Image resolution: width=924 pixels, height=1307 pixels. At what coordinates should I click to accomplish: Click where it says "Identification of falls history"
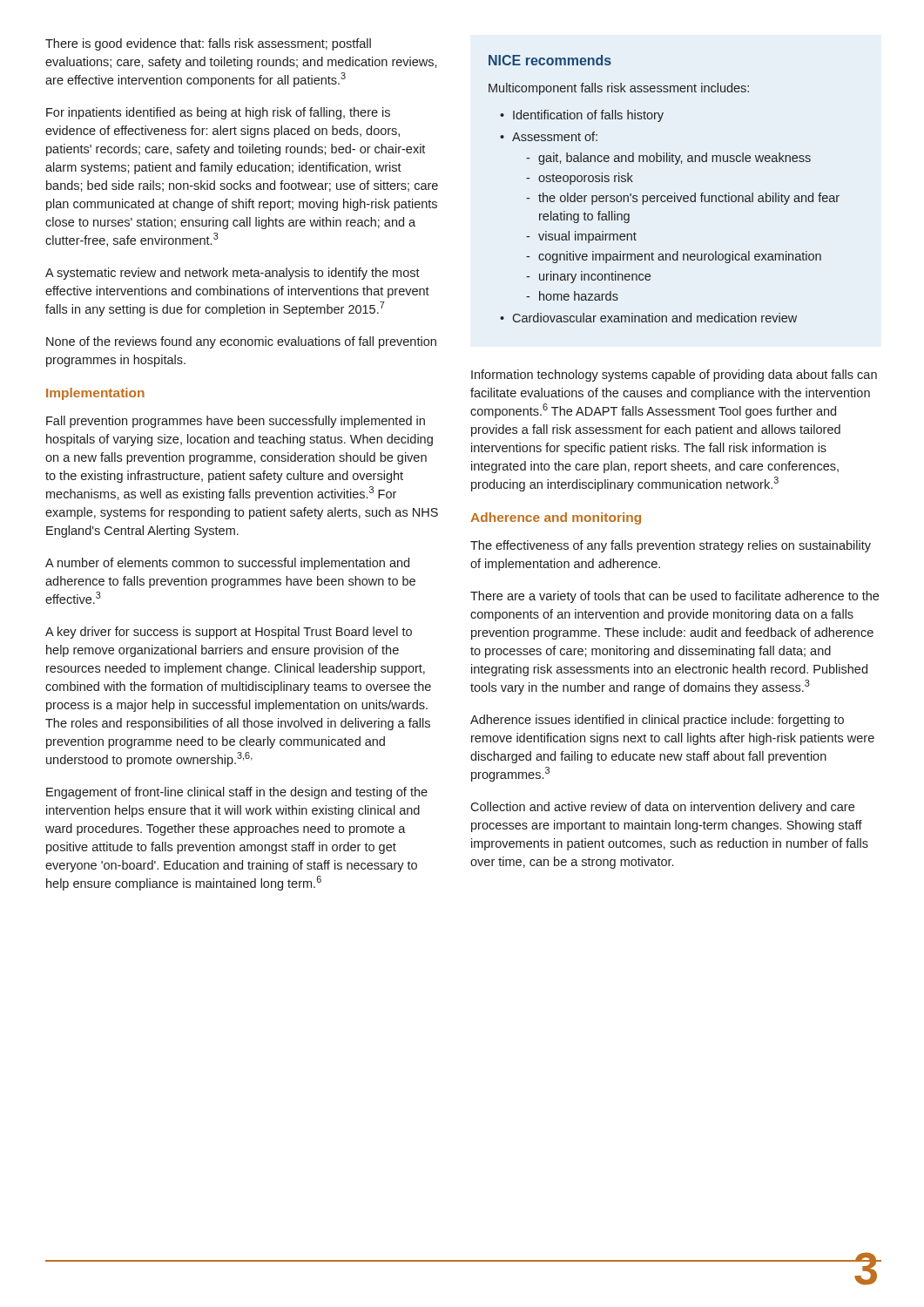588,115
